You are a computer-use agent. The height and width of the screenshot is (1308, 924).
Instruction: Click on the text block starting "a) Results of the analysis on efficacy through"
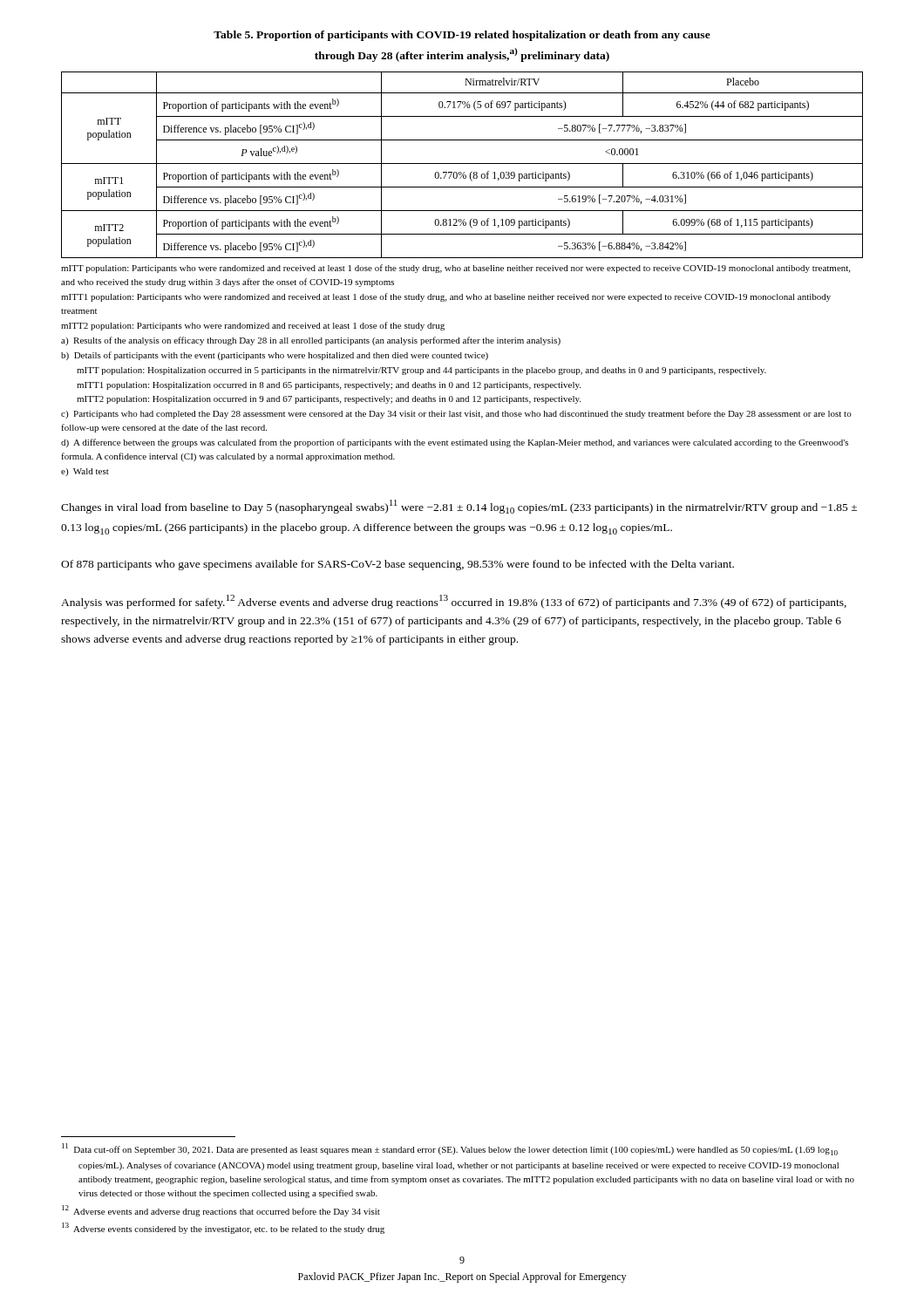462,341
